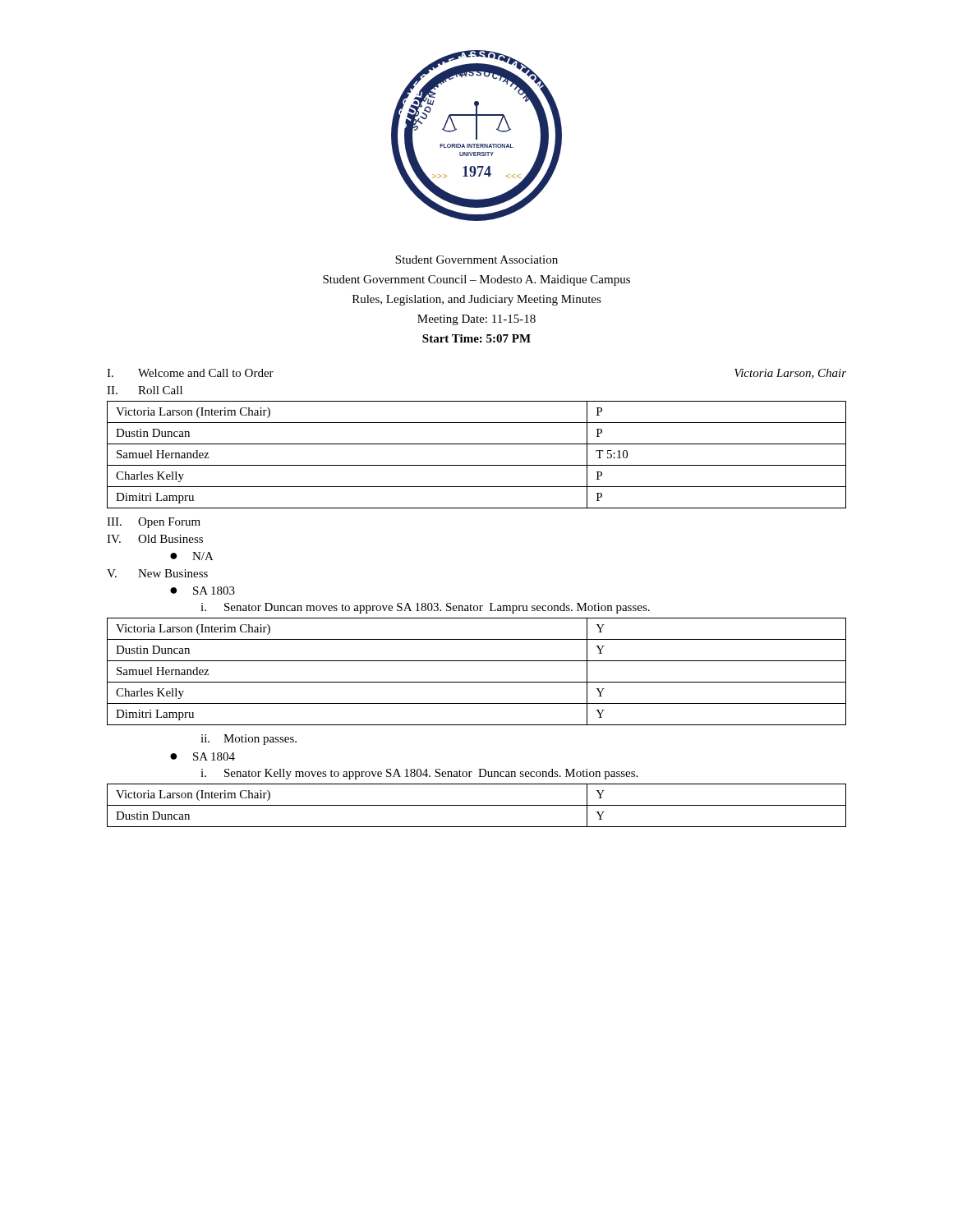This screenshot has height=1232, width=953.
Task: Select a logo
Action: 476,137
